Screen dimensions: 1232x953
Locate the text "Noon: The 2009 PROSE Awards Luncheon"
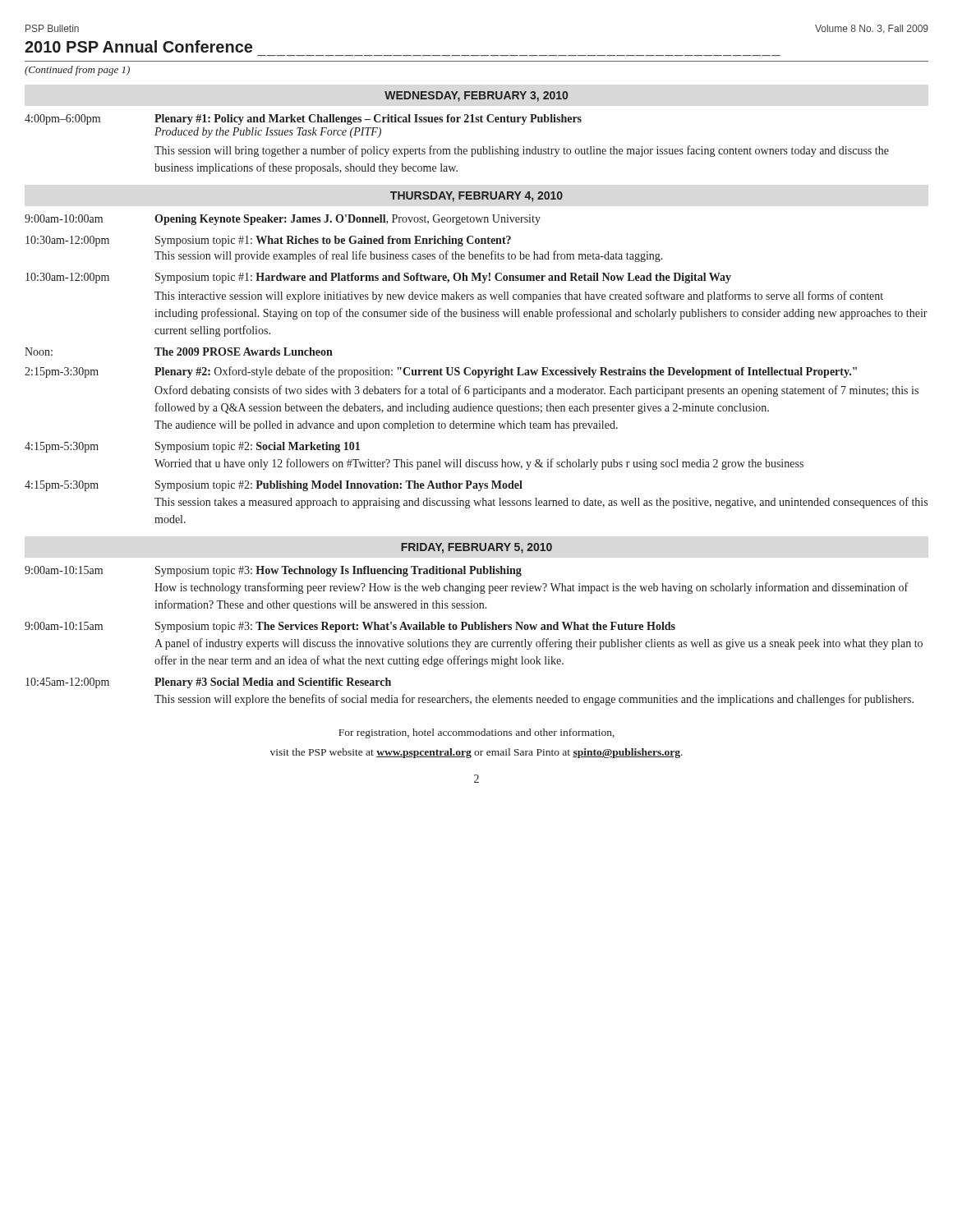(179, 352)
